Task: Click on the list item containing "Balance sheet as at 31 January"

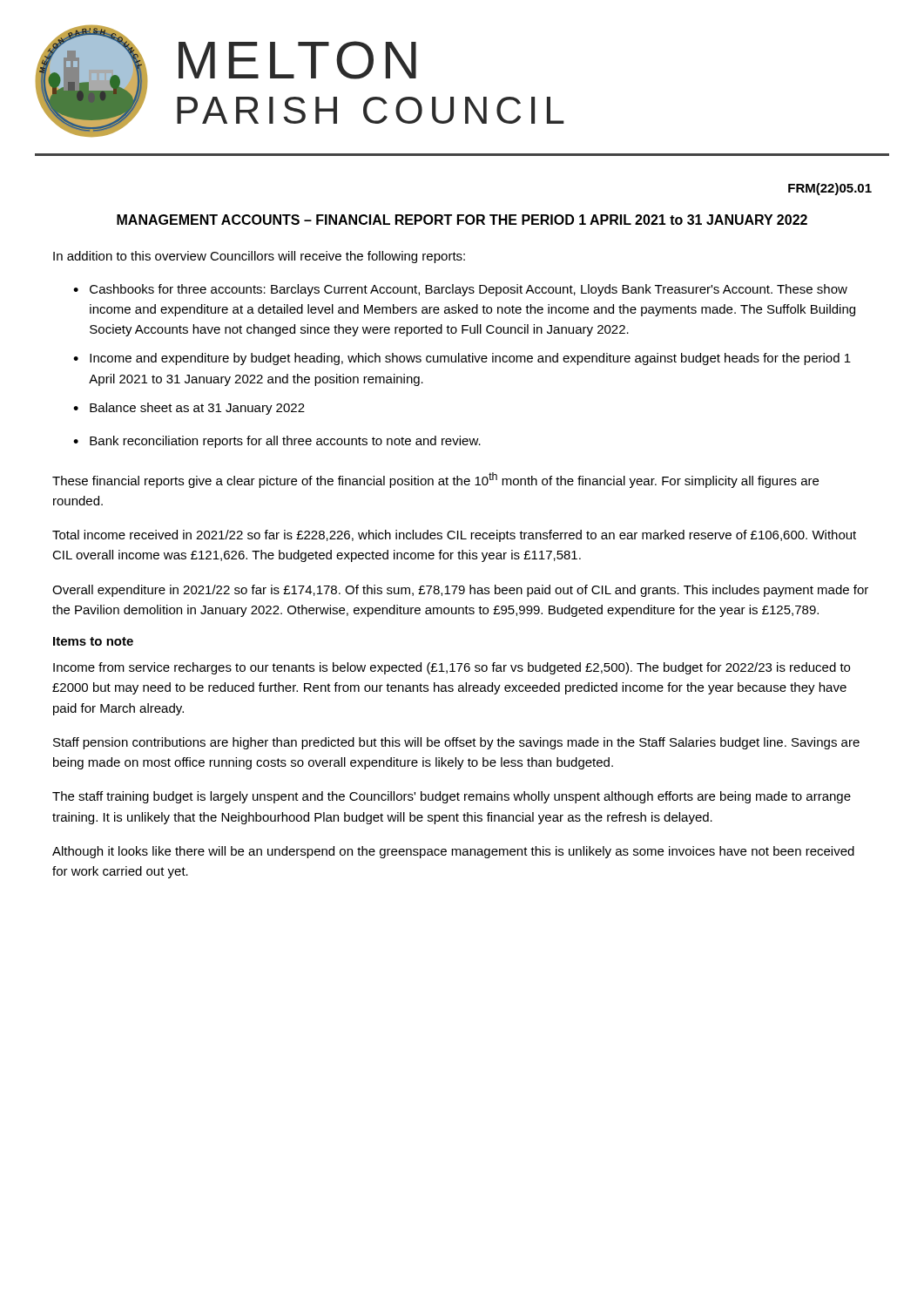Action: tap(197, 409)
